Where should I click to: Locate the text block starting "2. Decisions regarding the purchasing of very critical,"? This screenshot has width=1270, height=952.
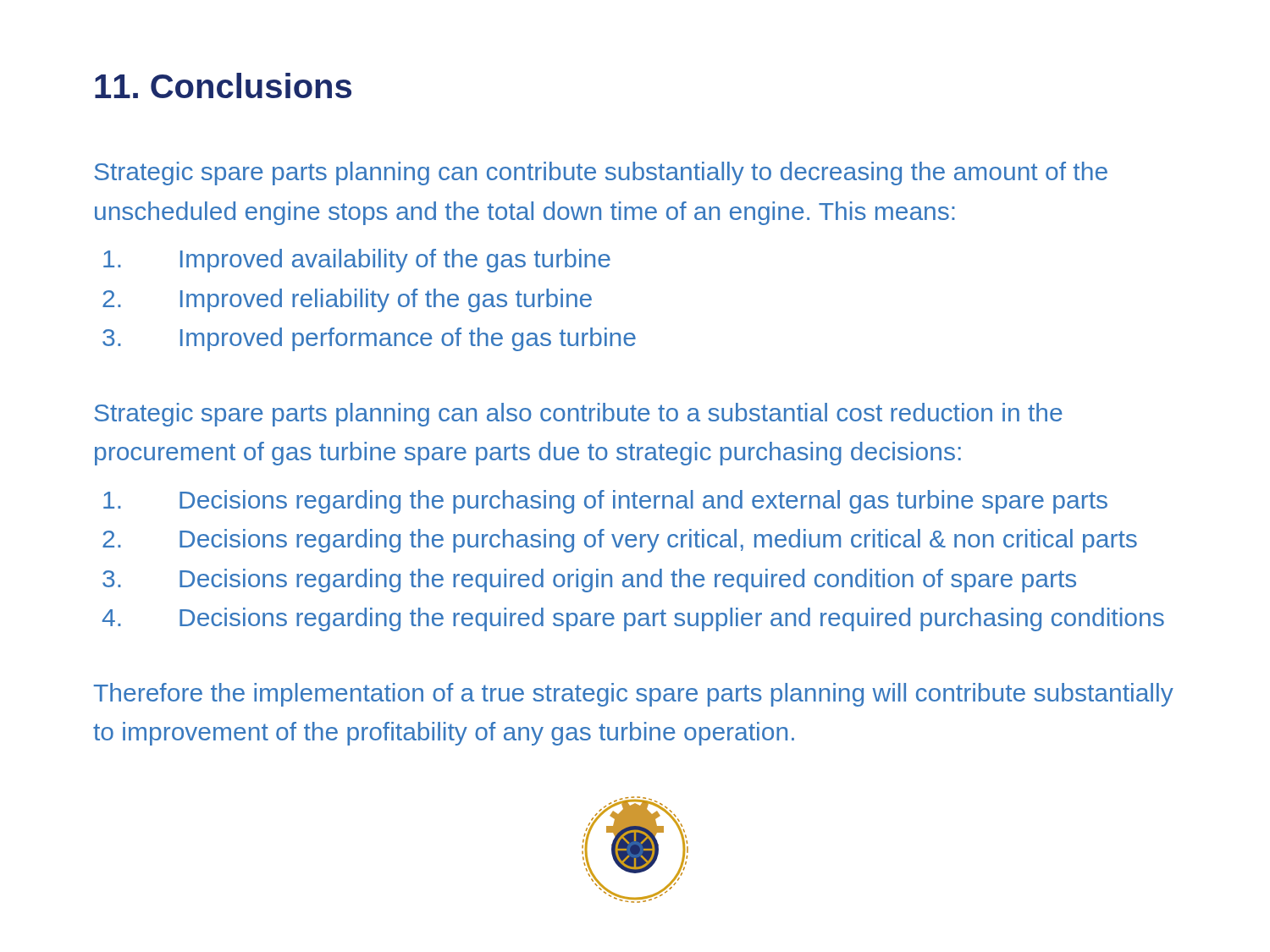(x=635, y=539)
